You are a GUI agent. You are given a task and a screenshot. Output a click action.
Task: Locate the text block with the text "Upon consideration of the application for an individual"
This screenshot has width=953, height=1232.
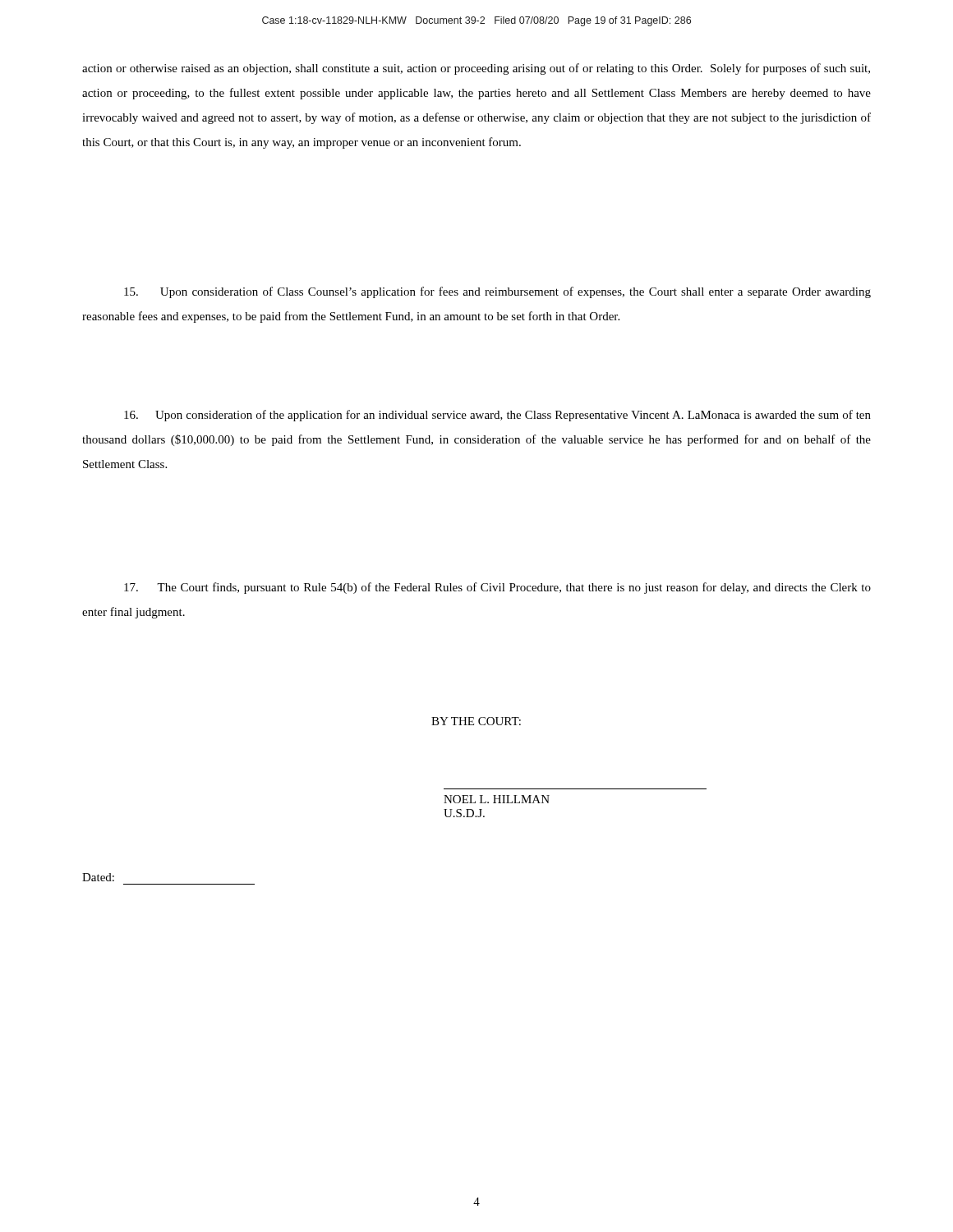(476, 439)
